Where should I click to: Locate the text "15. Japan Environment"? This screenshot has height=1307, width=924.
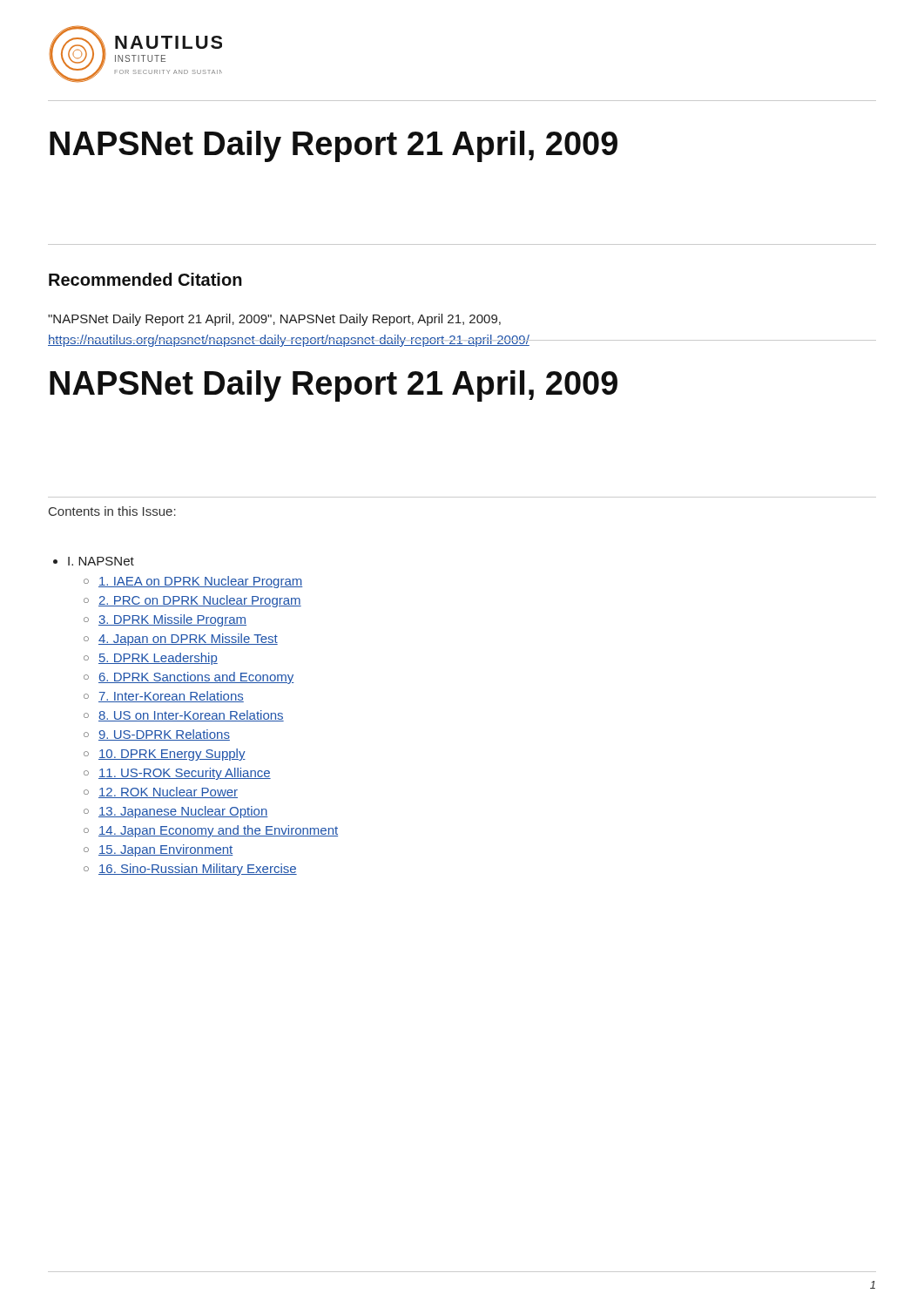tap(166, 849)
